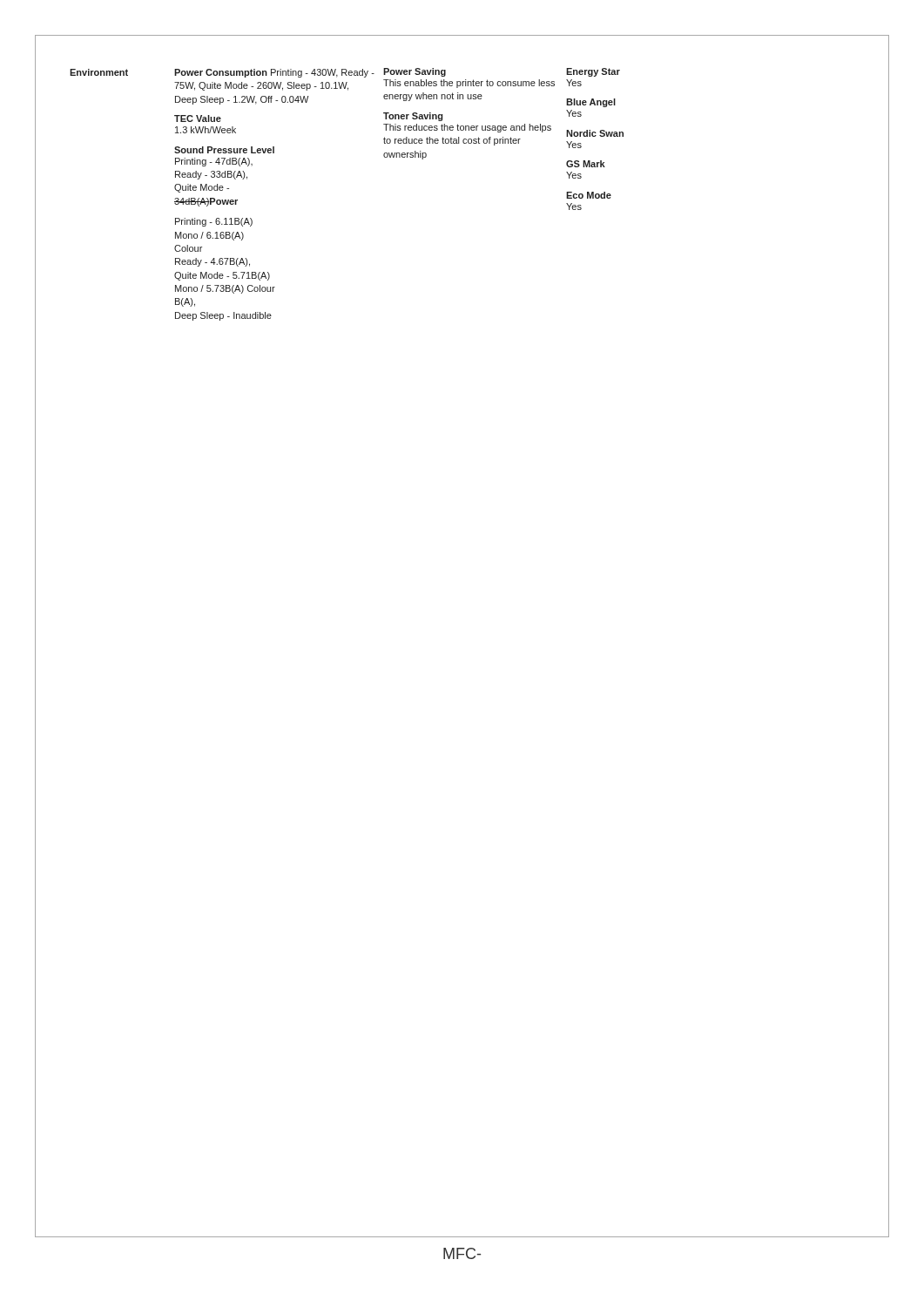Point to the block beginning "Power Consumption Printing - 430W, Ready -"
Image resolution: width=924 pixels, height=1307 pixels.
click(x=274, y=73)
